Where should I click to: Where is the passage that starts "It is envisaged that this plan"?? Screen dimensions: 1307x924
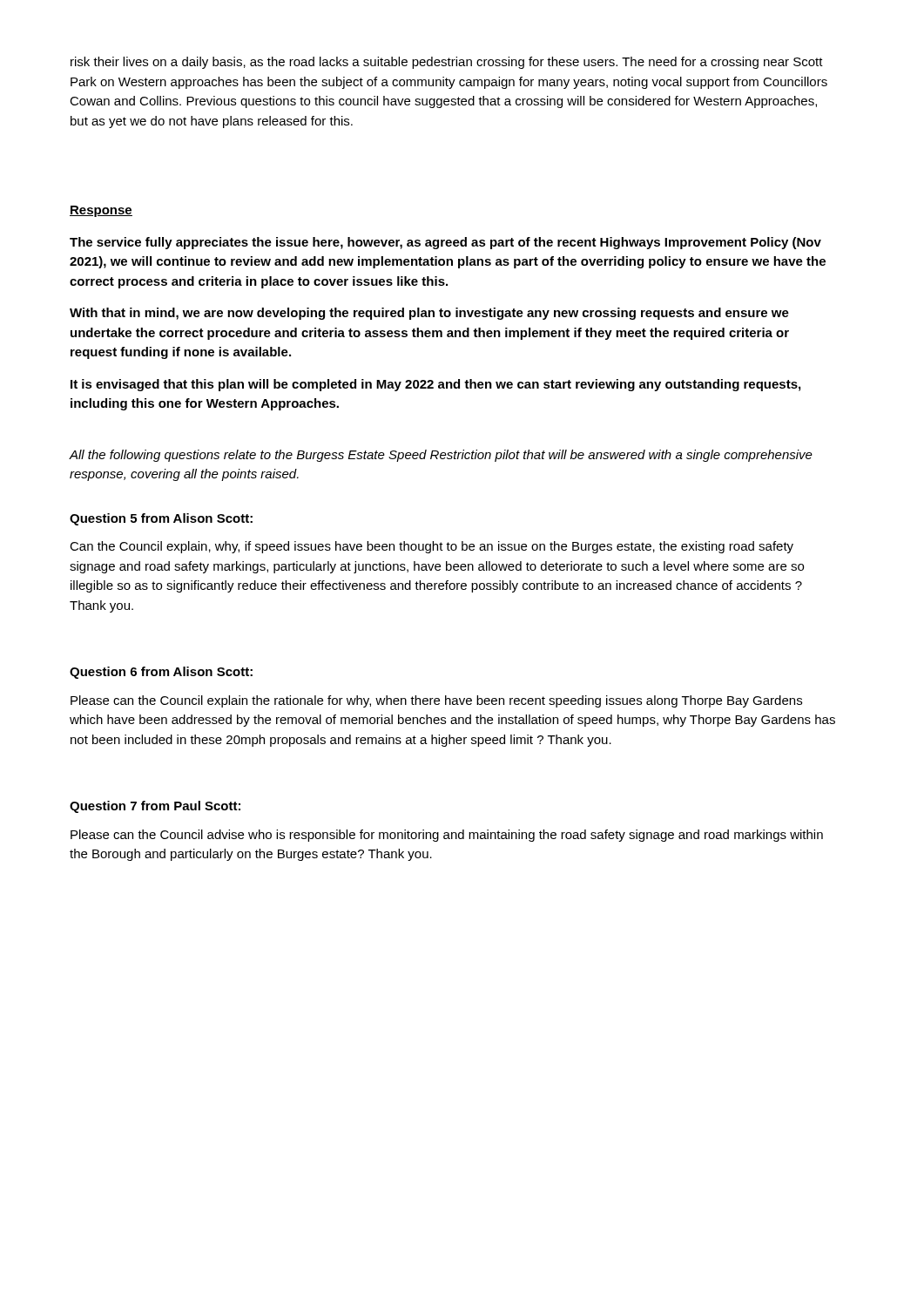pyautogui.click(x=436, y=393)
